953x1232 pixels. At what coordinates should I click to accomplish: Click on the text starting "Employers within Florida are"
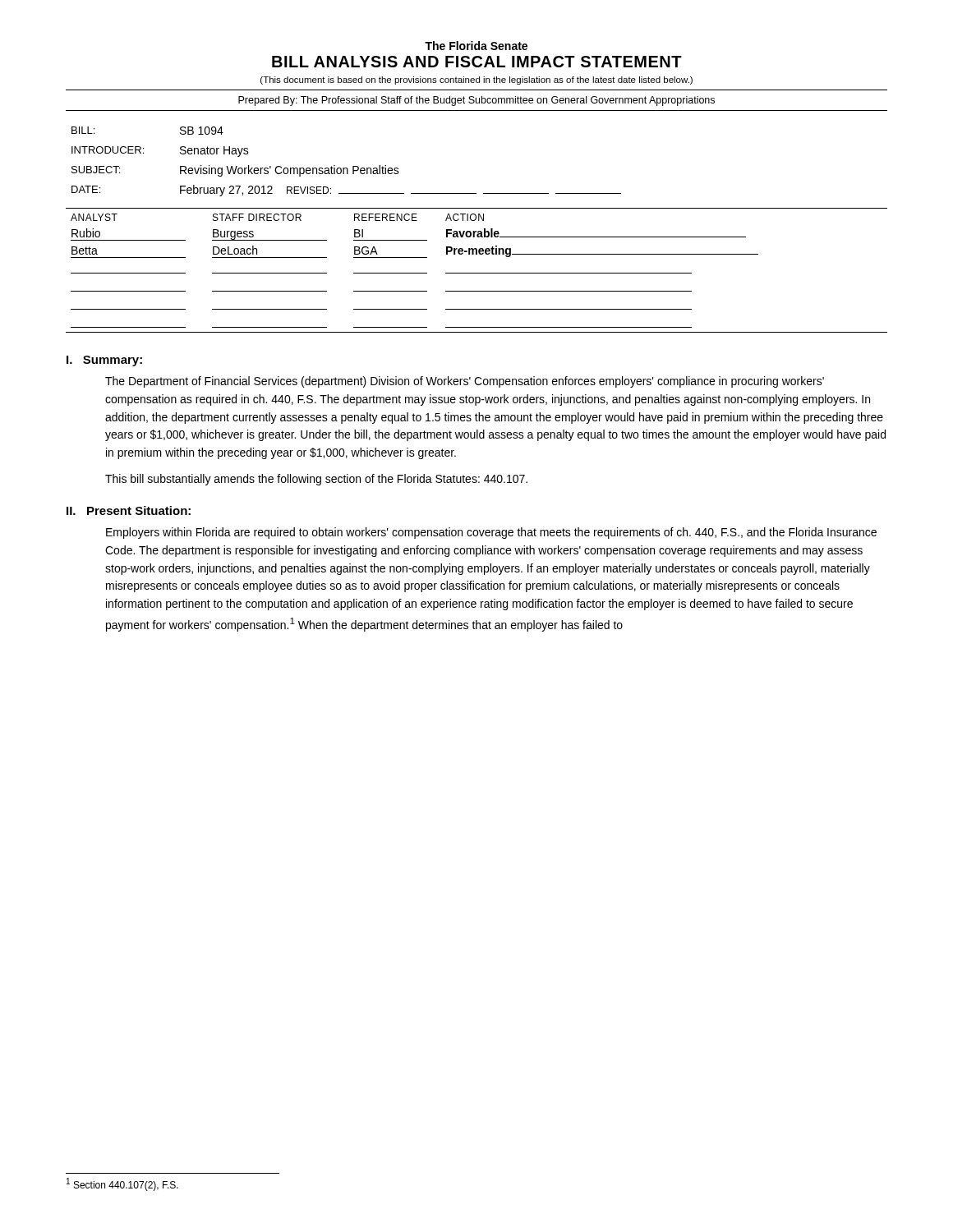(x=496, y=579)
